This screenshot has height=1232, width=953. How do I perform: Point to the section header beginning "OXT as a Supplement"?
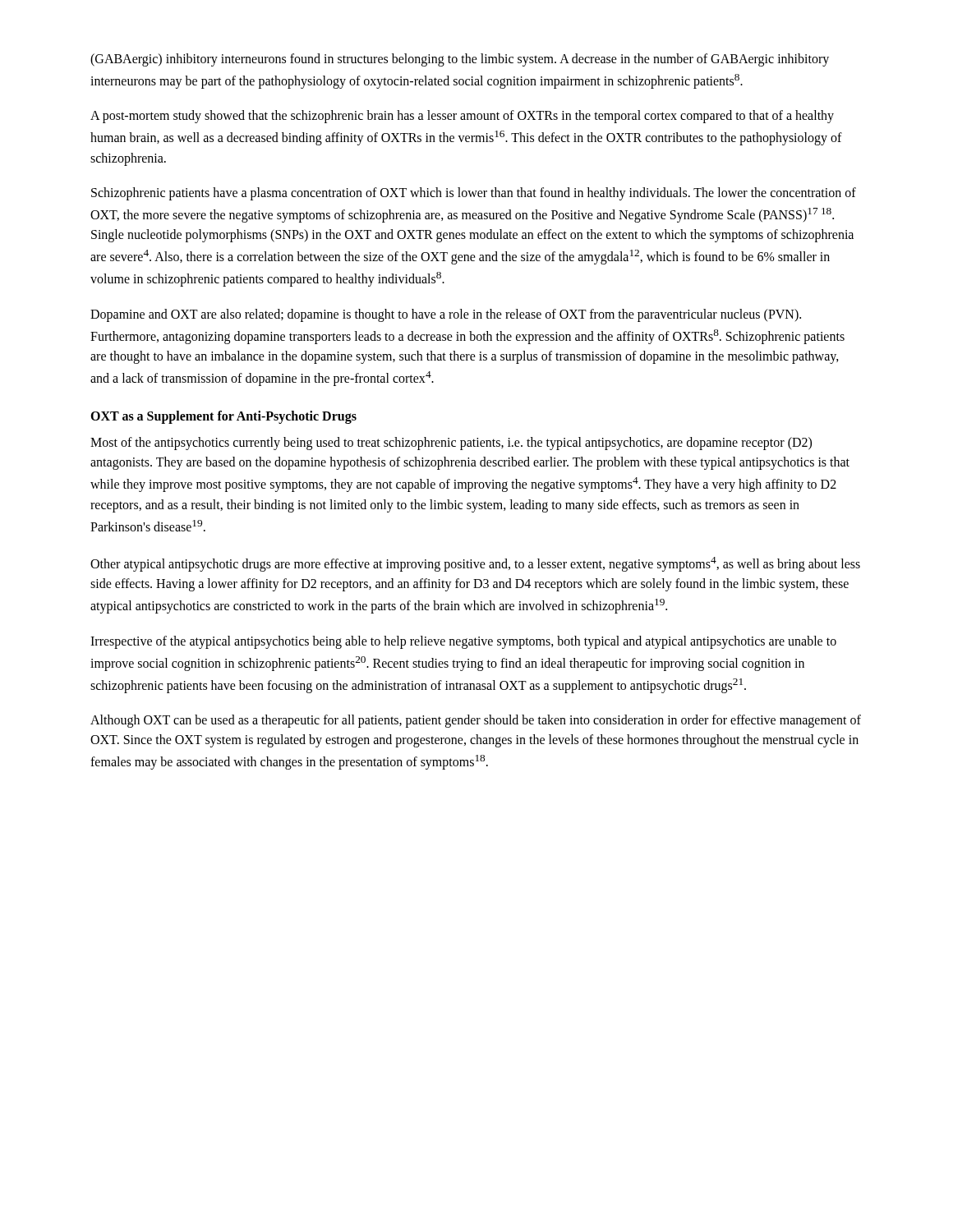coord(223,416)
